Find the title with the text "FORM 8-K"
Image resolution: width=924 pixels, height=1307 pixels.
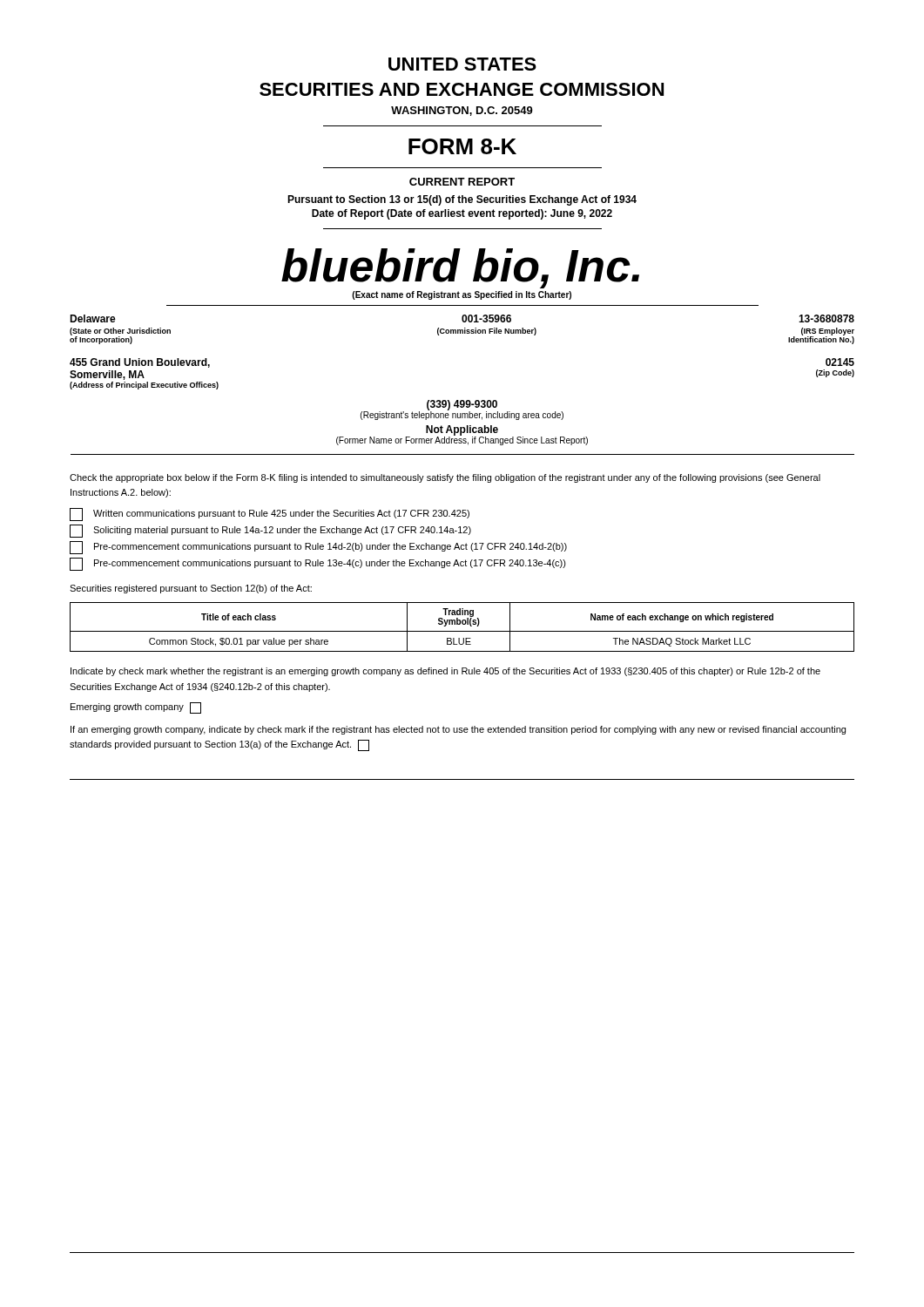click(x=462, y=147)
